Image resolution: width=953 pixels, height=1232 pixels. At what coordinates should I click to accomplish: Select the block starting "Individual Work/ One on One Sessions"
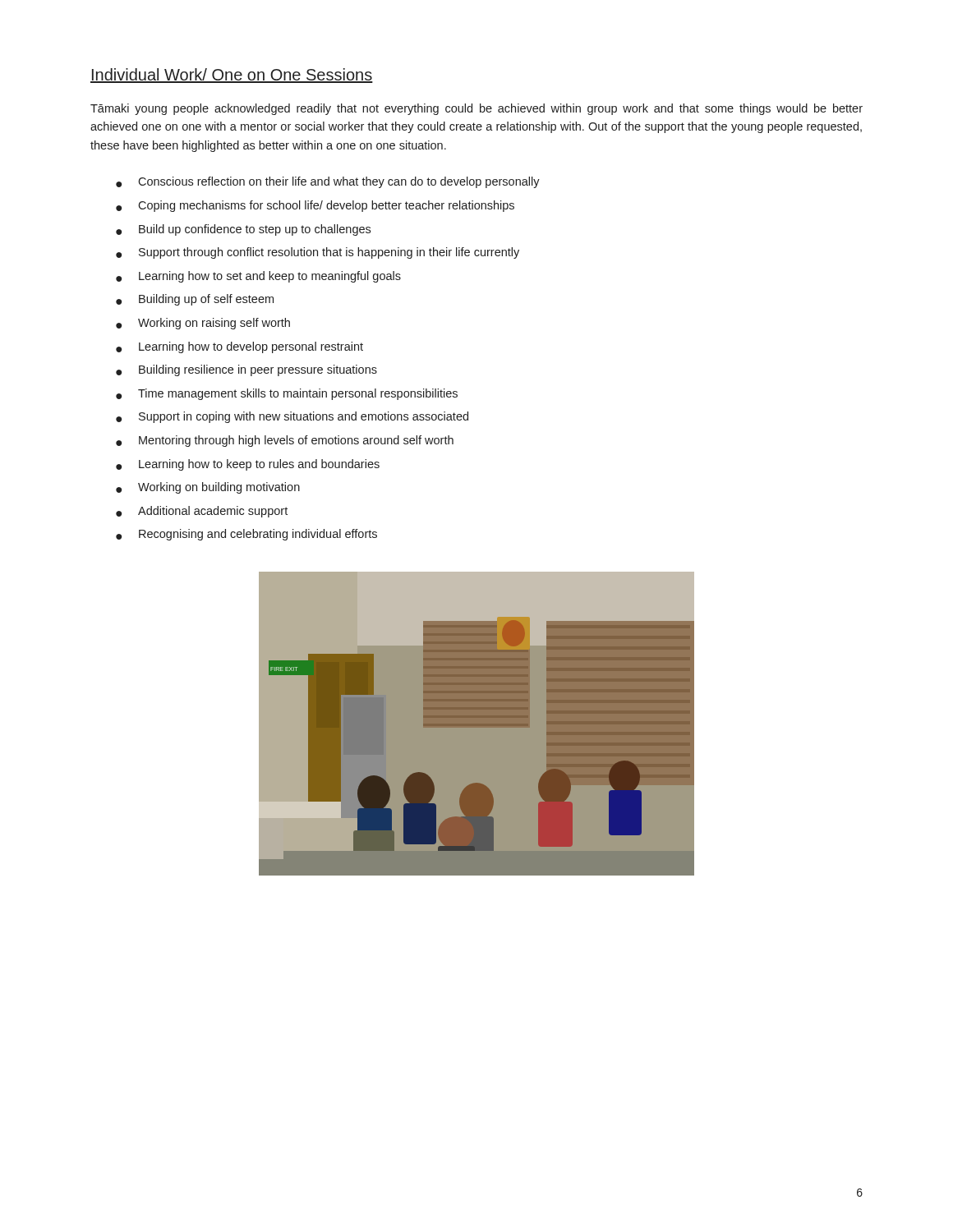point(232,76)
